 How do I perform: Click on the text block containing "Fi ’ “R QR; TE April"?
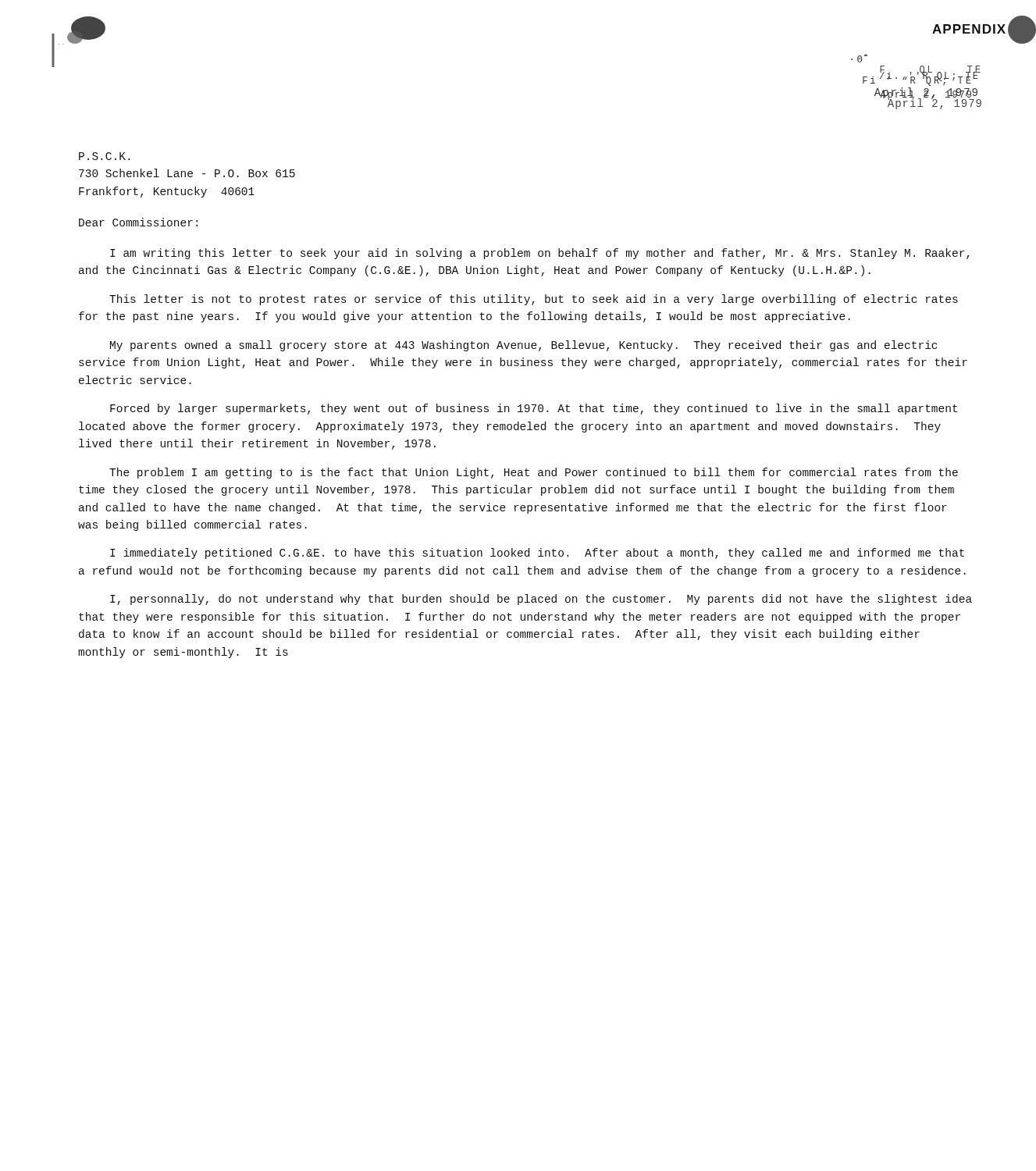point(918,88)
